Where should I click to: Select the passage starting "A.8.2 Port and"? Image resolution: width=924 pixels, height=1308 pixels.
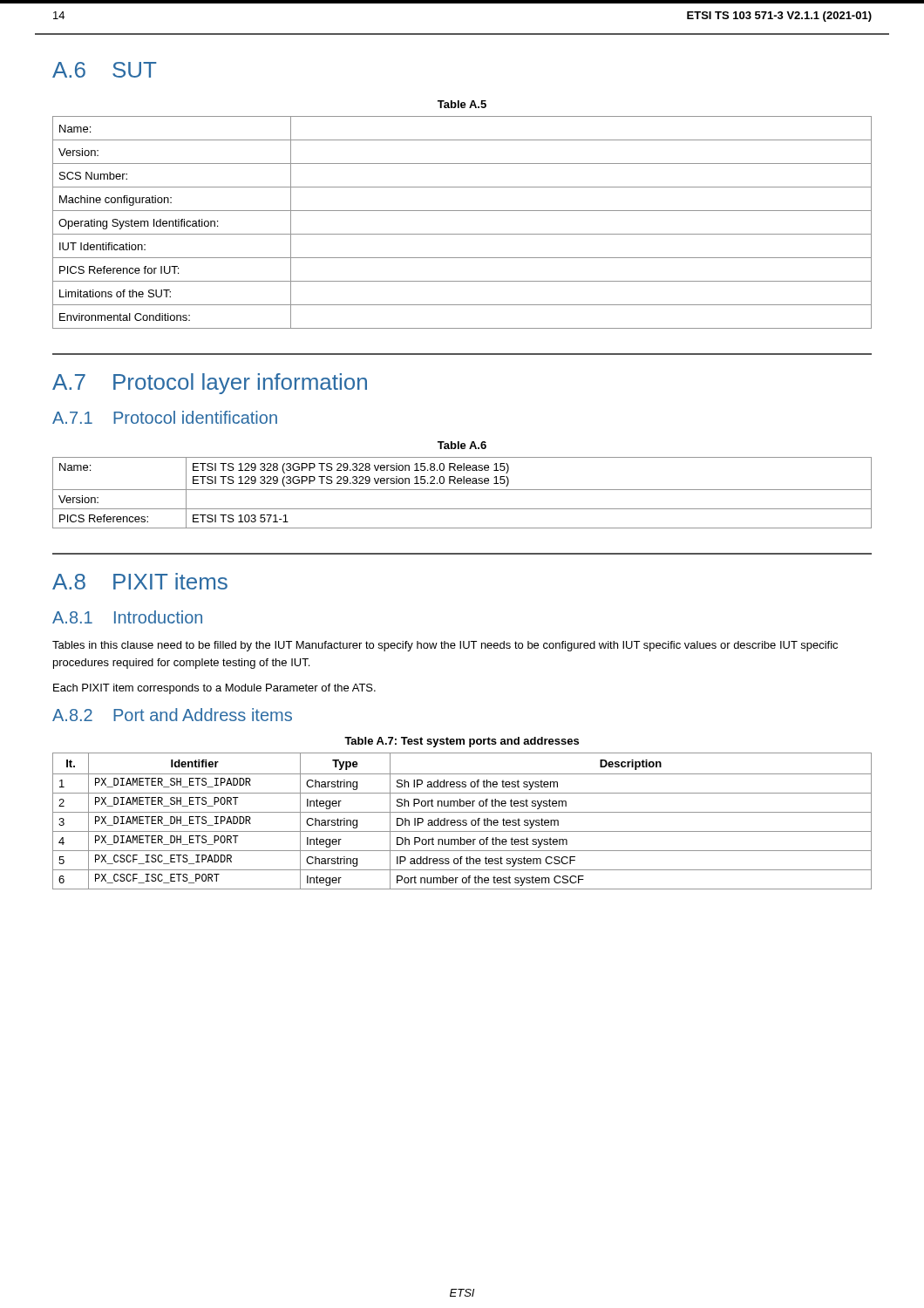(x=172, y=715)
